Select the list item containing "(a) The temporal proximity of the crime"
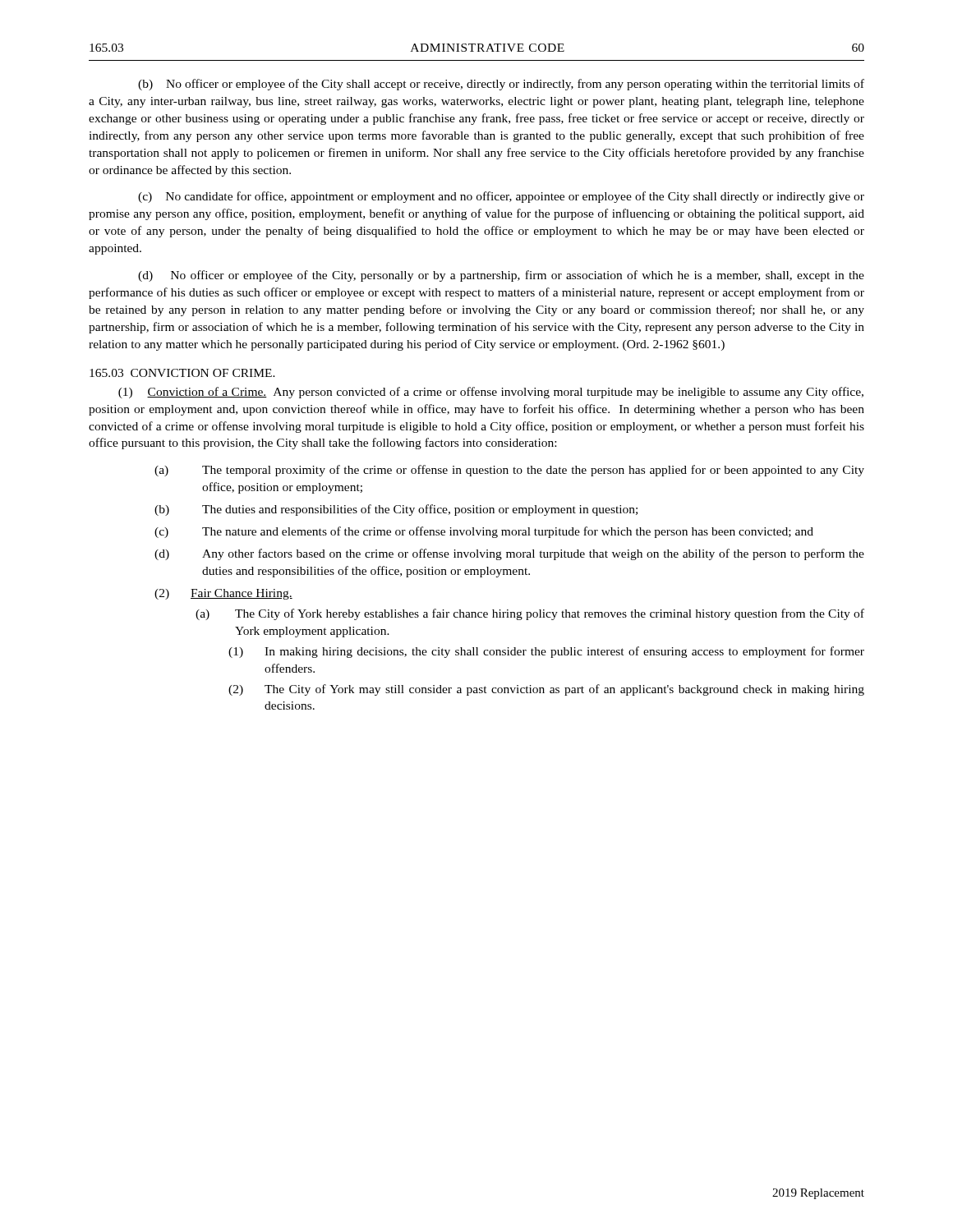 click(x=476, y=479)
